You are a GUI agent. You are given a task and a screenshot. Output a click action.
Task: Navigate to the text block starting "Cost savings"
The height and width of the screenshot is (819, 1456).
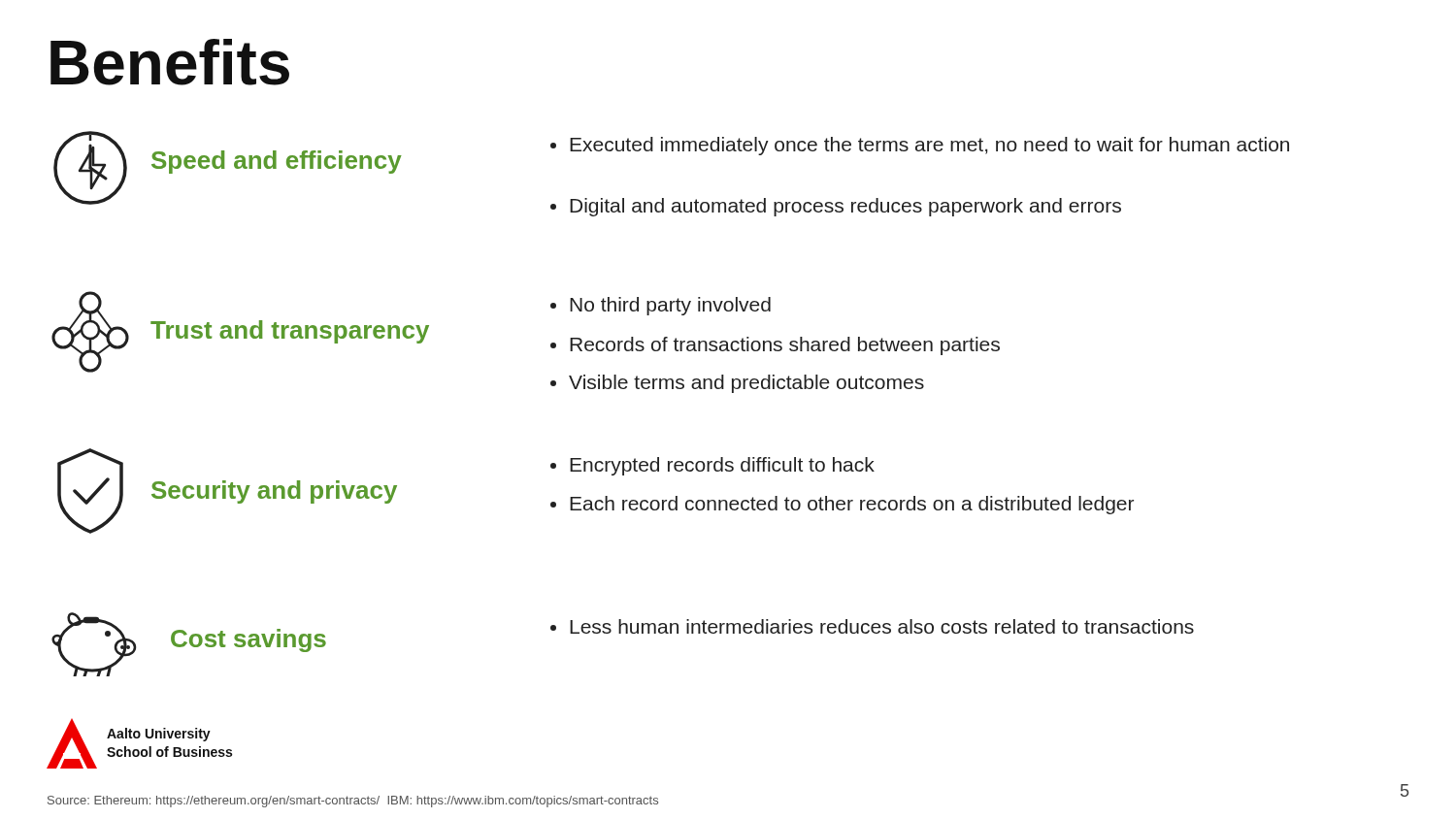coord(248,638)
